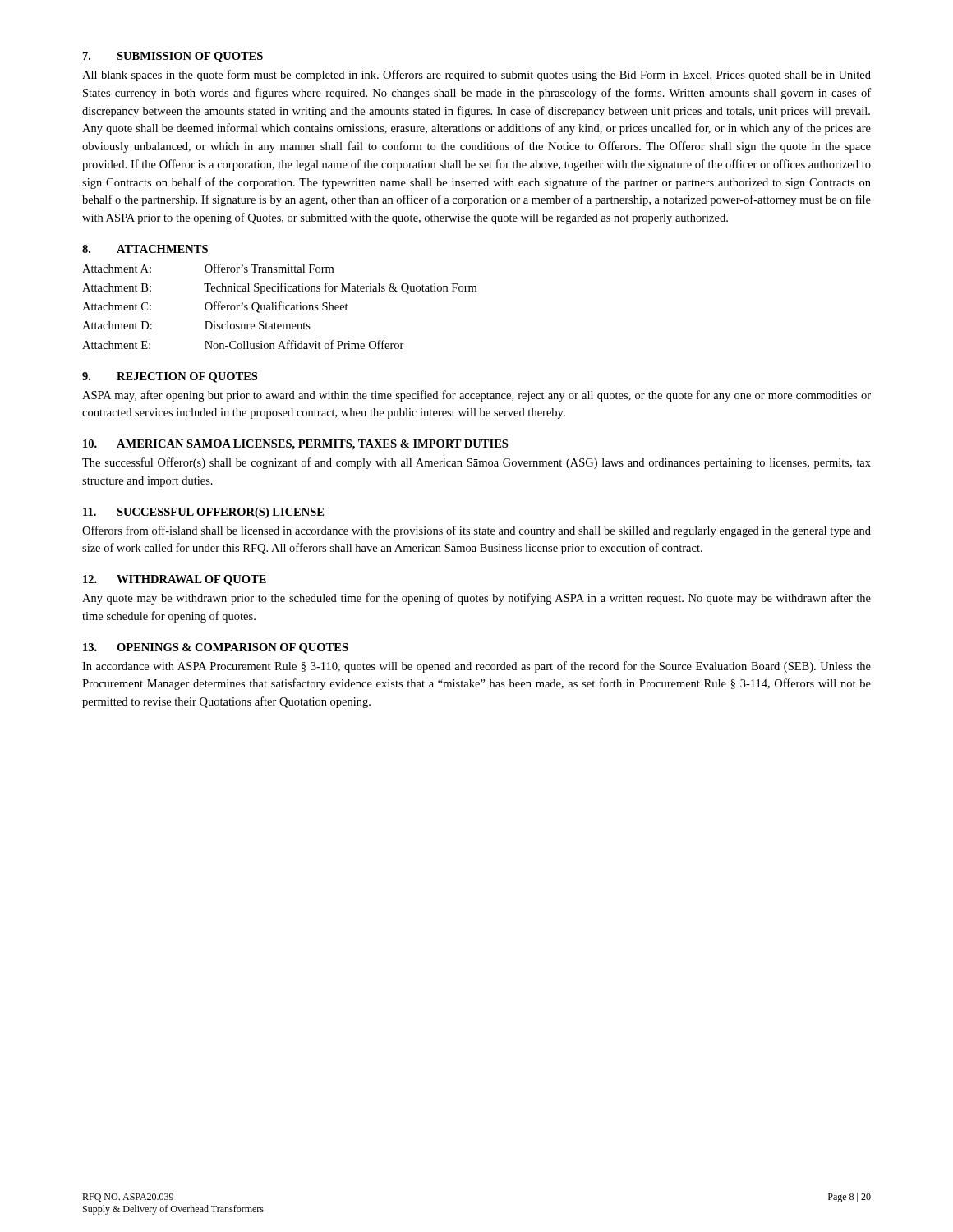Image resolution: width=953 pixels, height=1232 pixels.
Task: Locate the element starting "12.WITHDRAWAL OF QUOTE"
Action: 174,580
